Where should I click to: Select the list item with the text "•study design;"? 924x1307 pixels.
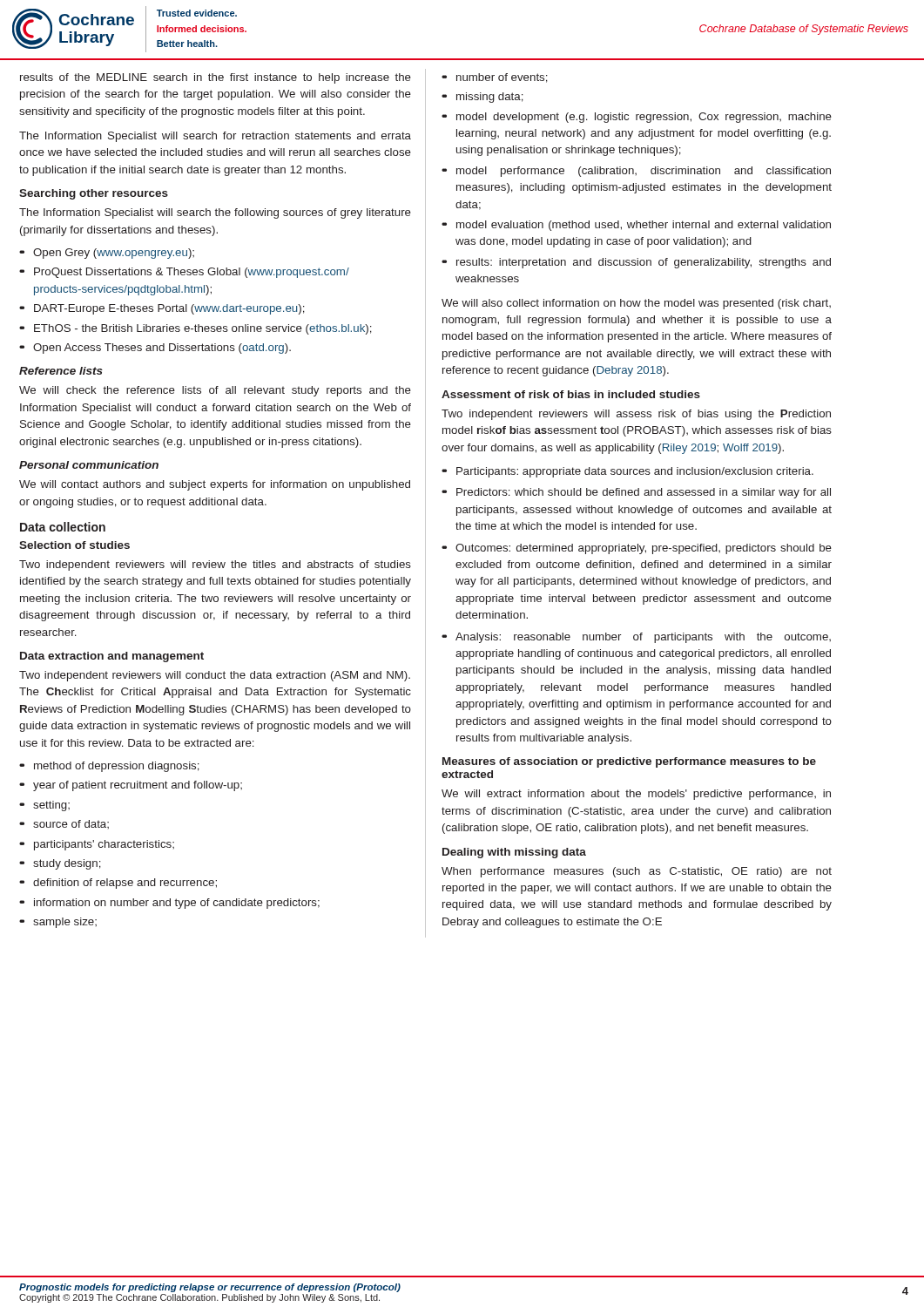[61, 863]
